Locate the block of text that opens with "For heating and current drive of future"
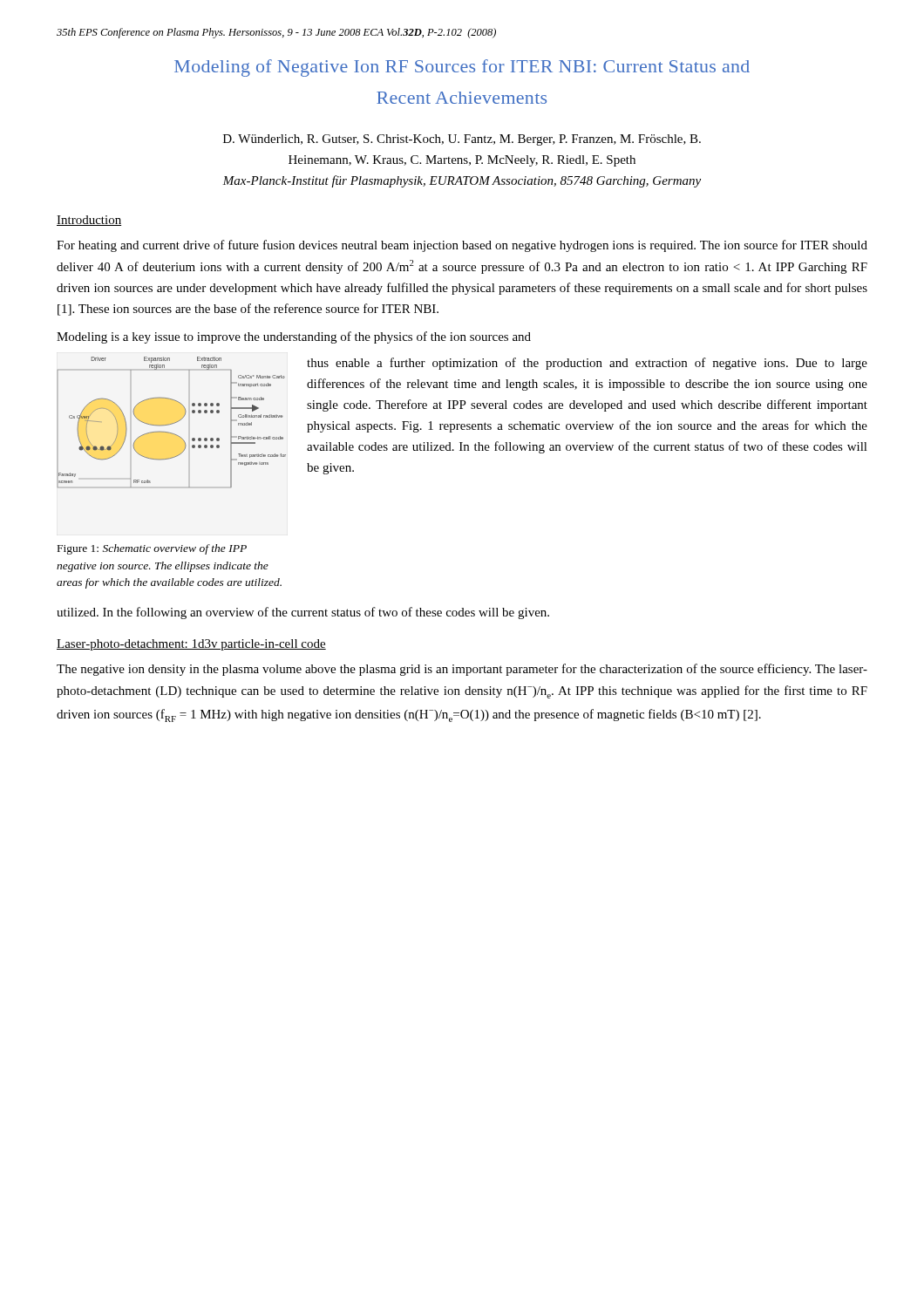The image size is (924, 1308). point(462,277)
